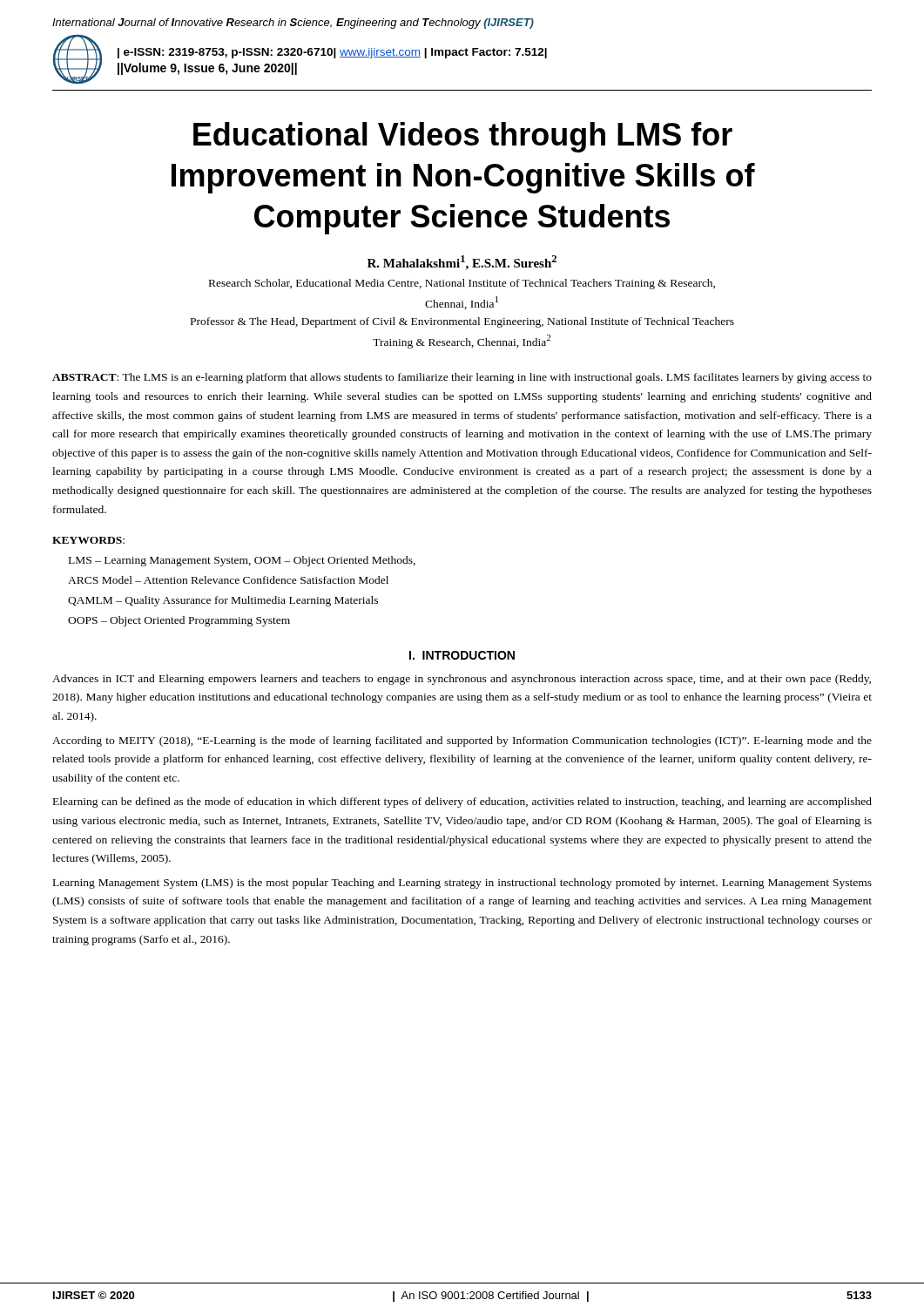Click the passage that begins "According to MEITY (2018), “E-Learning is"
The width and height of the screenshot is (924, 1307).
tap(462, 759)
